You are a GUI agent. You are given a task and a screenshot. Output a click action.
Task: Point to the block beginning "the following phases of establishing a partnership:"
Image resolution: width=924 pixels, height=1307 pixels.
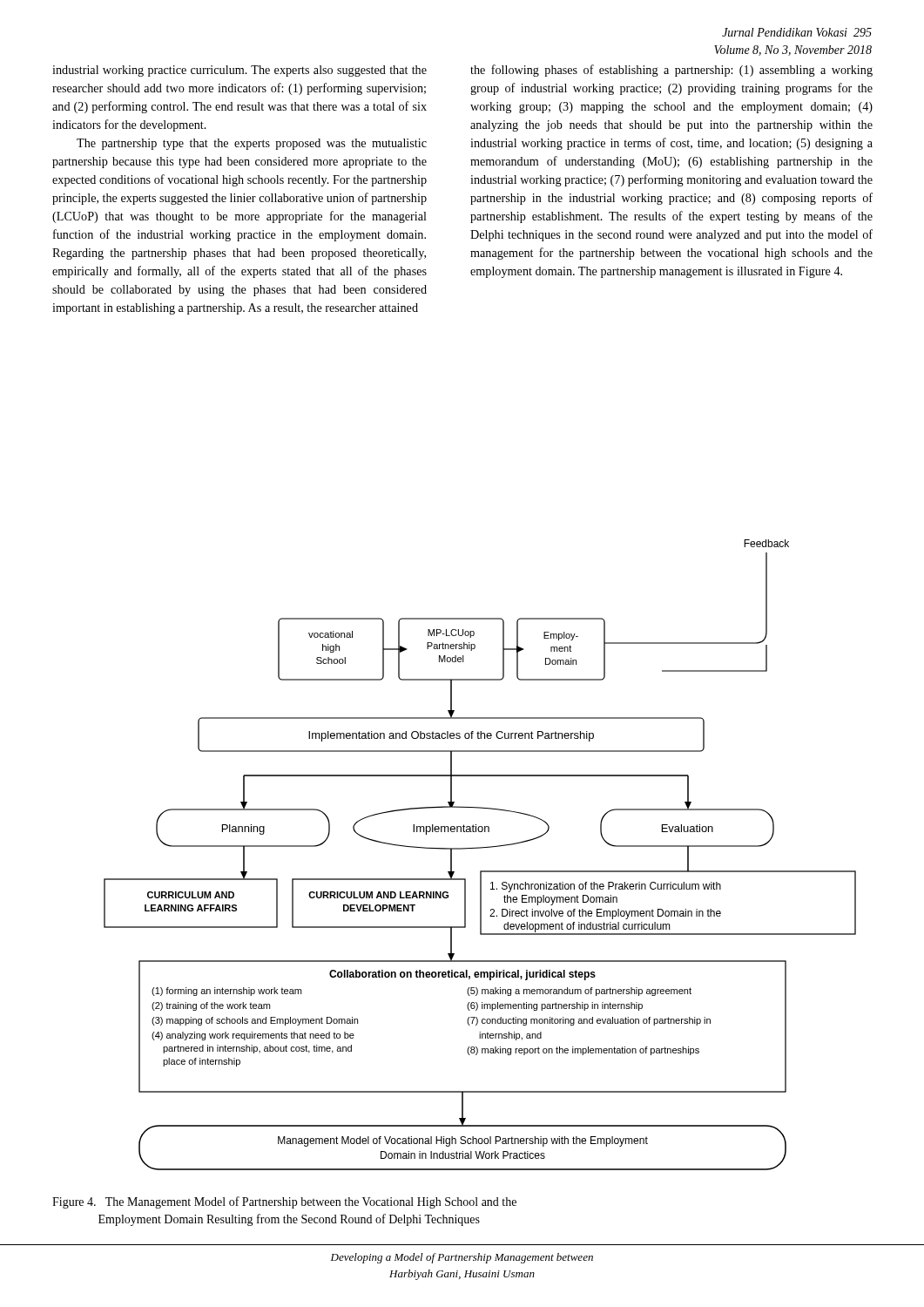671,170
